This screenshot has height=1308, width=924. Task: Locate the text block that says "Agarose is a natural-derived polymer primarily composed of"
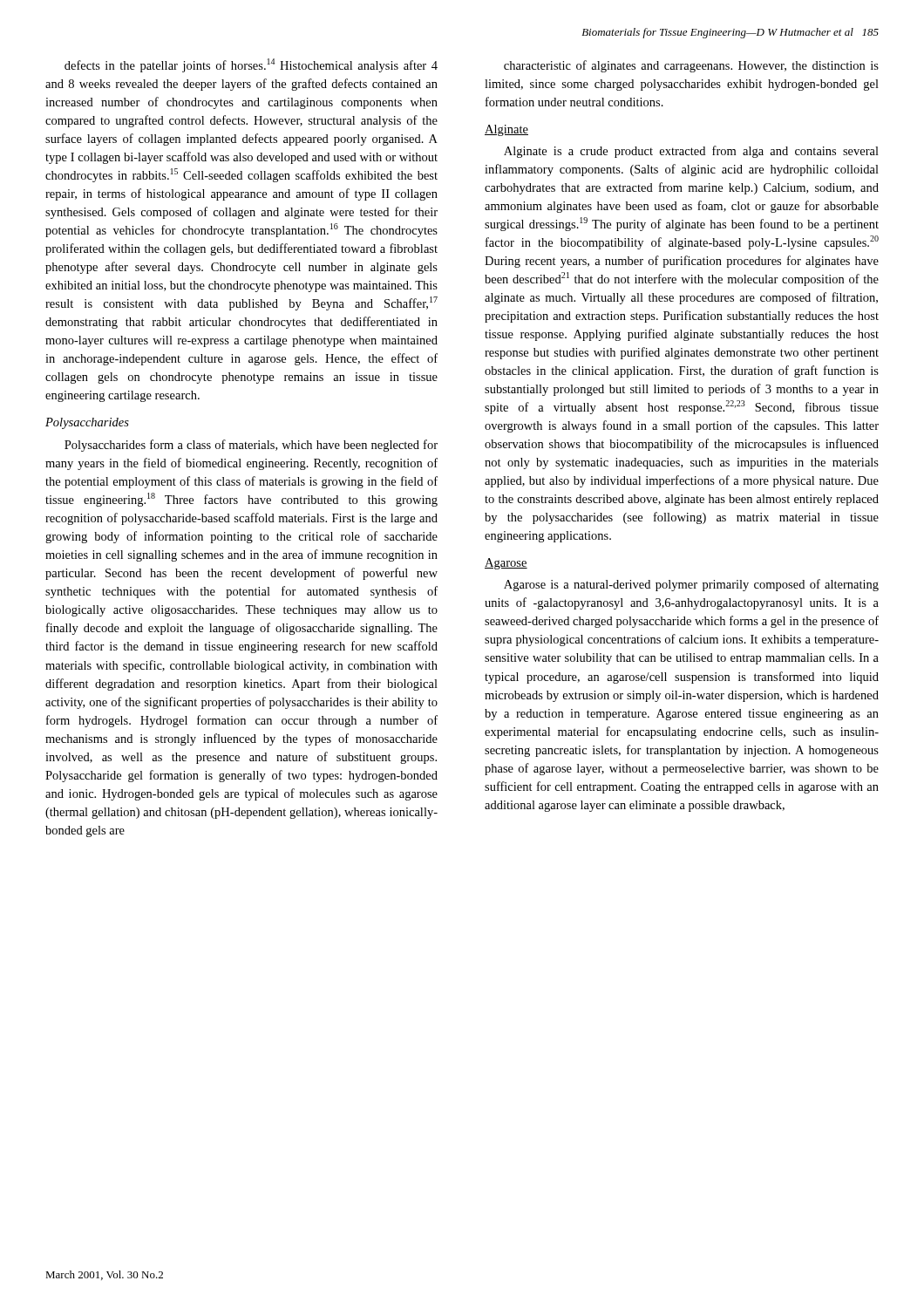click(x=682, y=695)
